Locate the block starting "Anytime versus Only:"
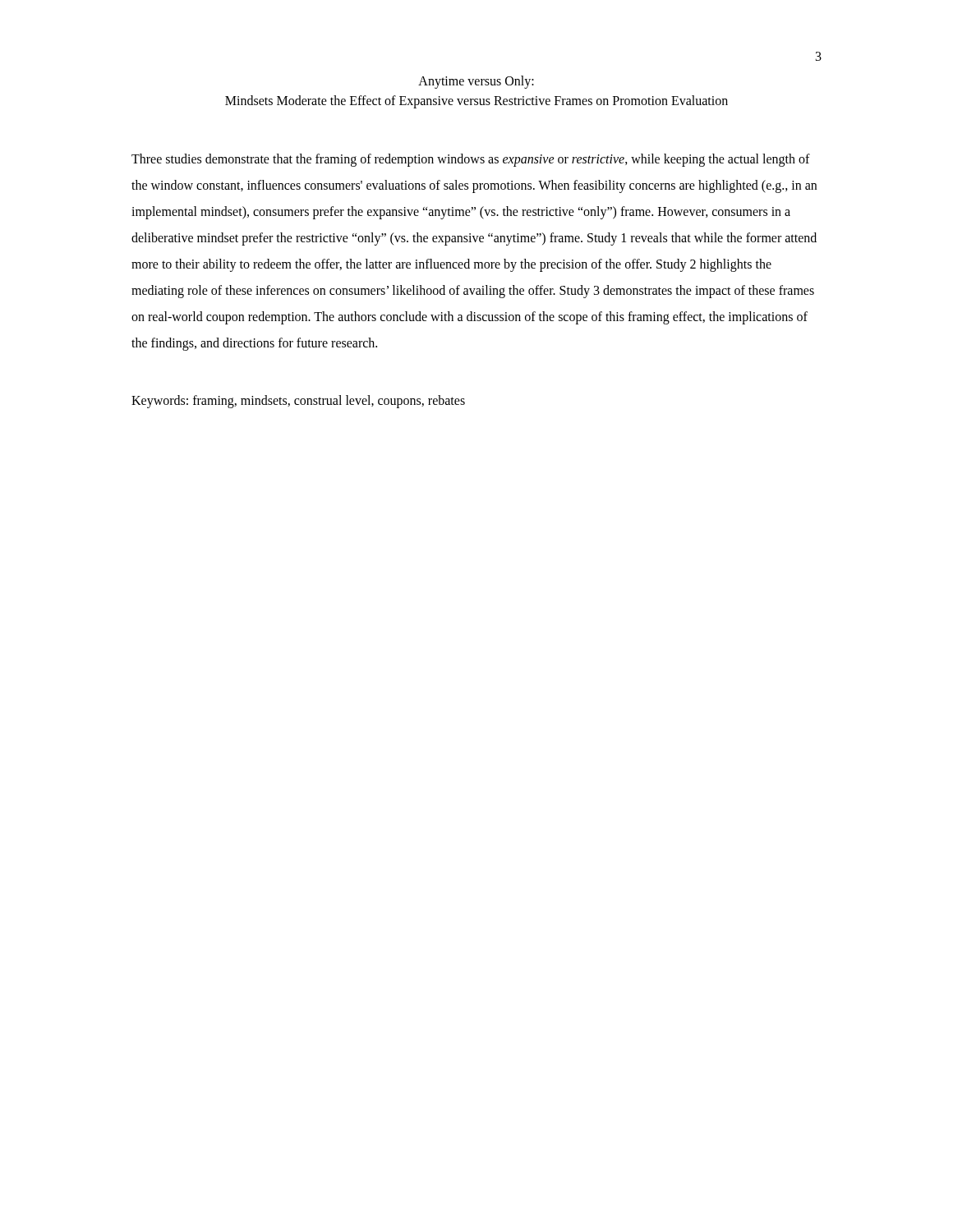 point(476,81)
